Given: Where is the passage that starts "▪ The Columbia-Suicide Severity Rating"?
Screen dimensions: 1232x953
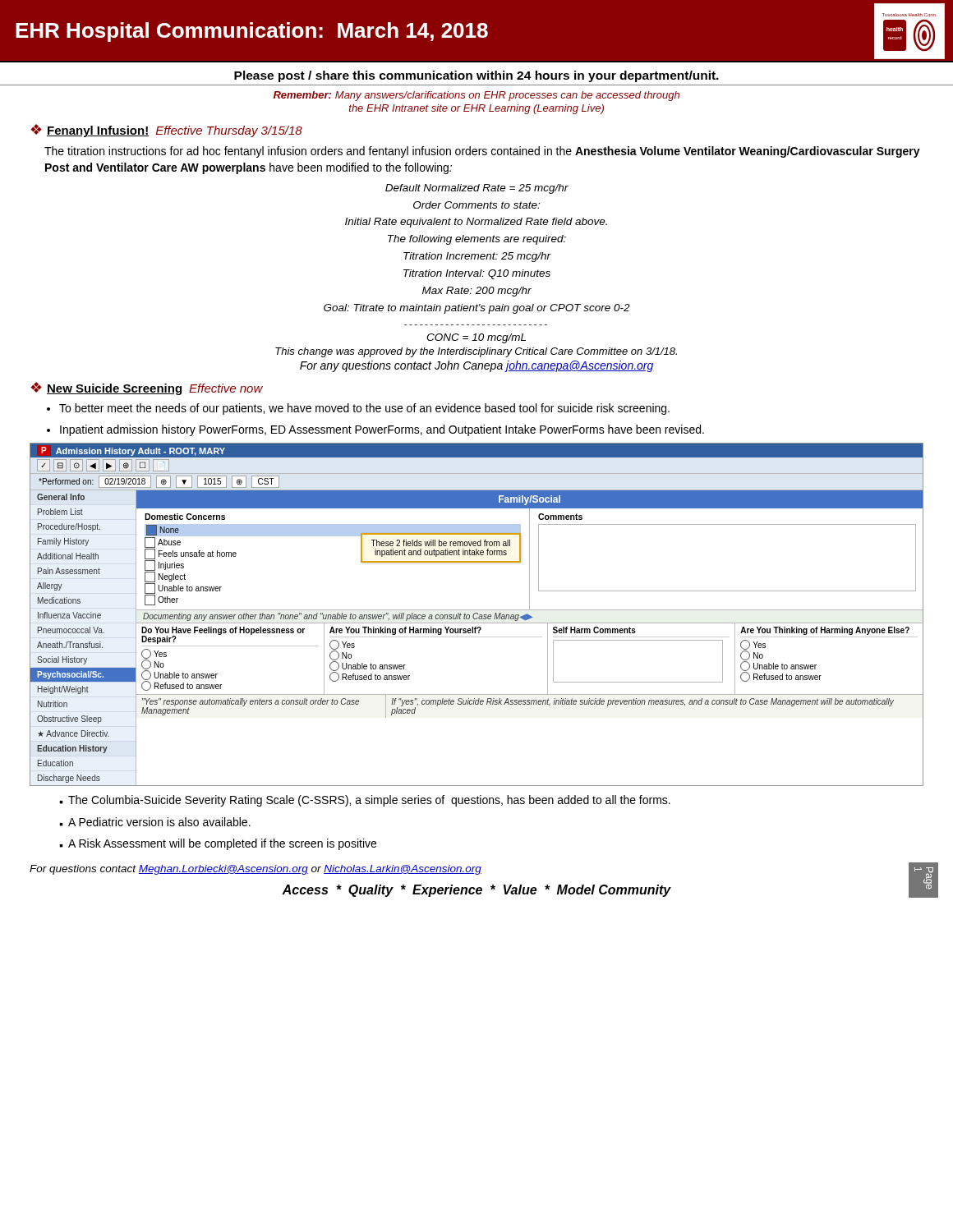Looking at the screenshot, I should pos(365,802).
